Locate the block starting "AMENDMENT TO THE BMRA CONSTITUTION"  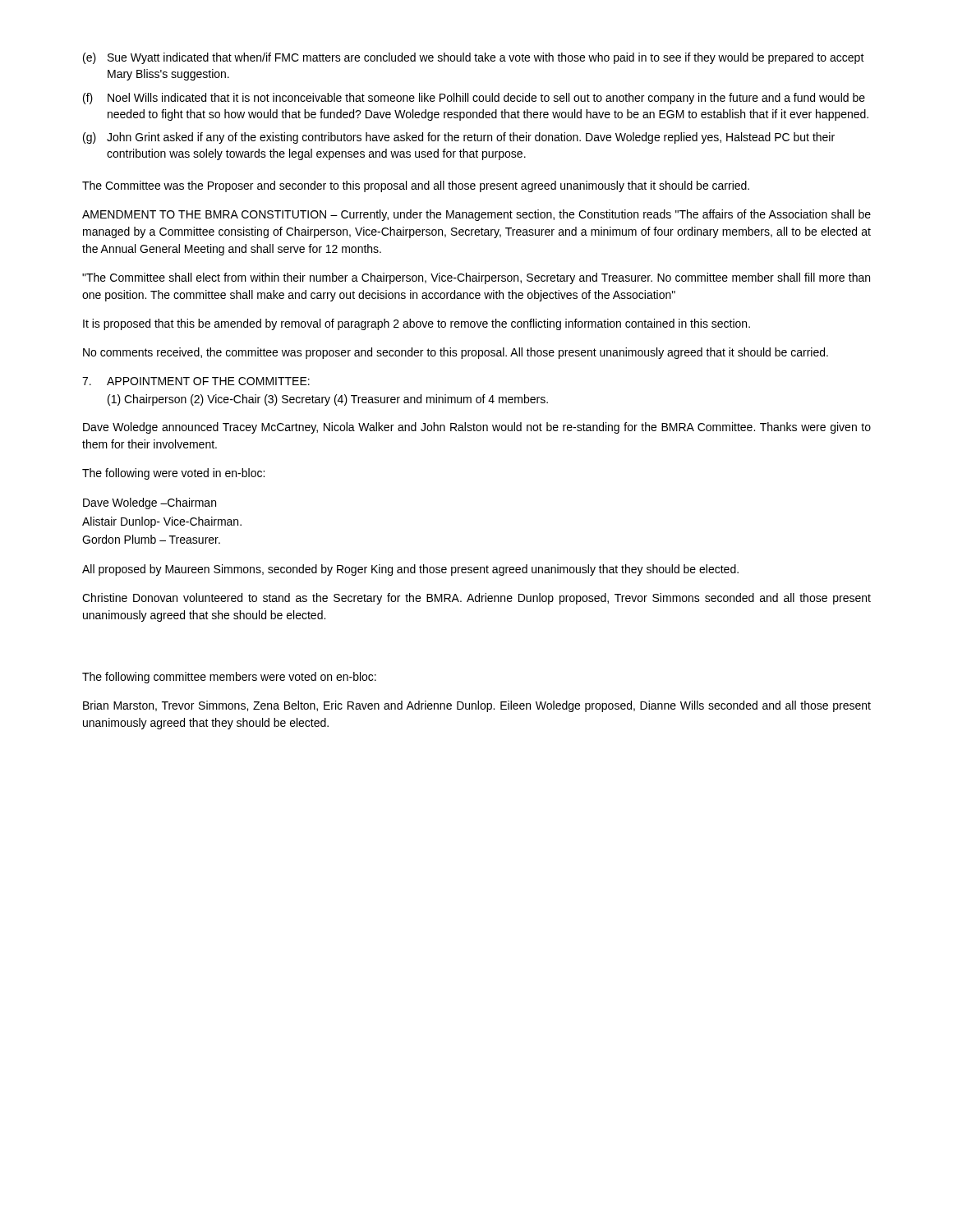(476, 231)
